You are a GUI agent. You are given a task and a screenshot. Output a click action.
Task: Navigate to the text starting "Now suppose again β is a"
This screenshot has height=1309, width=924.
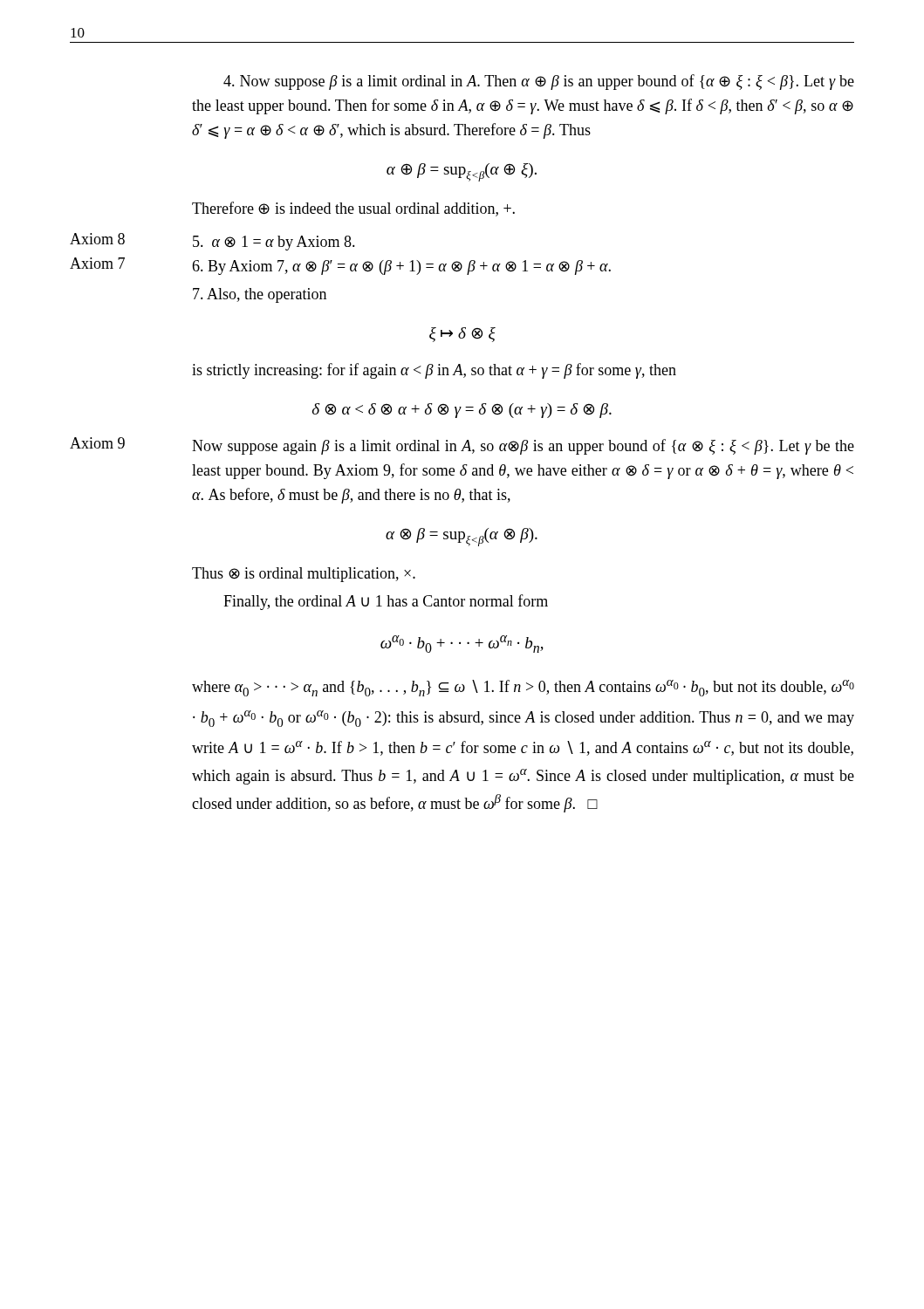[523, 471]
